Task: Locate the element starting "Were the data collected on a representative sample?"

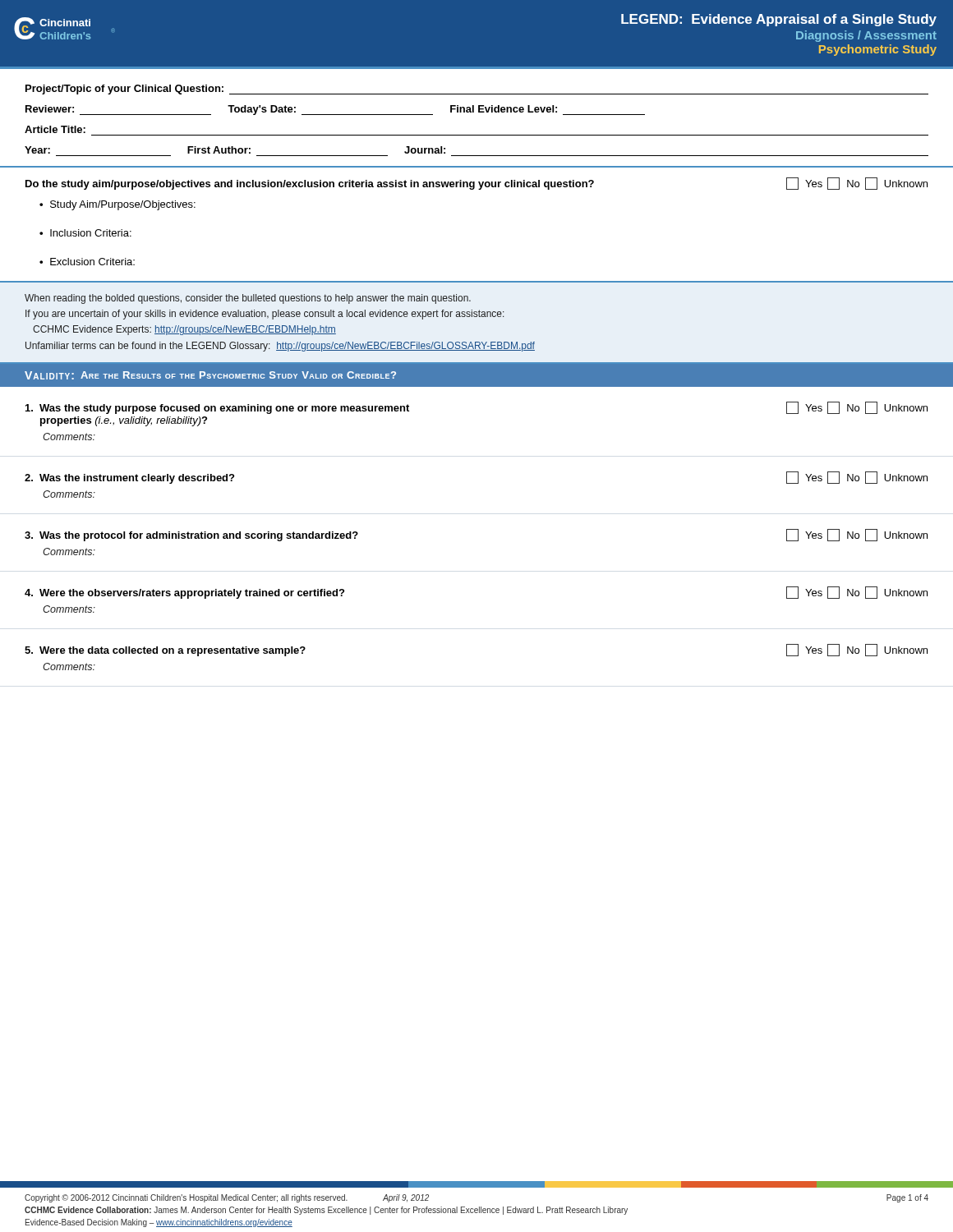Action: (x=165, y=649)
